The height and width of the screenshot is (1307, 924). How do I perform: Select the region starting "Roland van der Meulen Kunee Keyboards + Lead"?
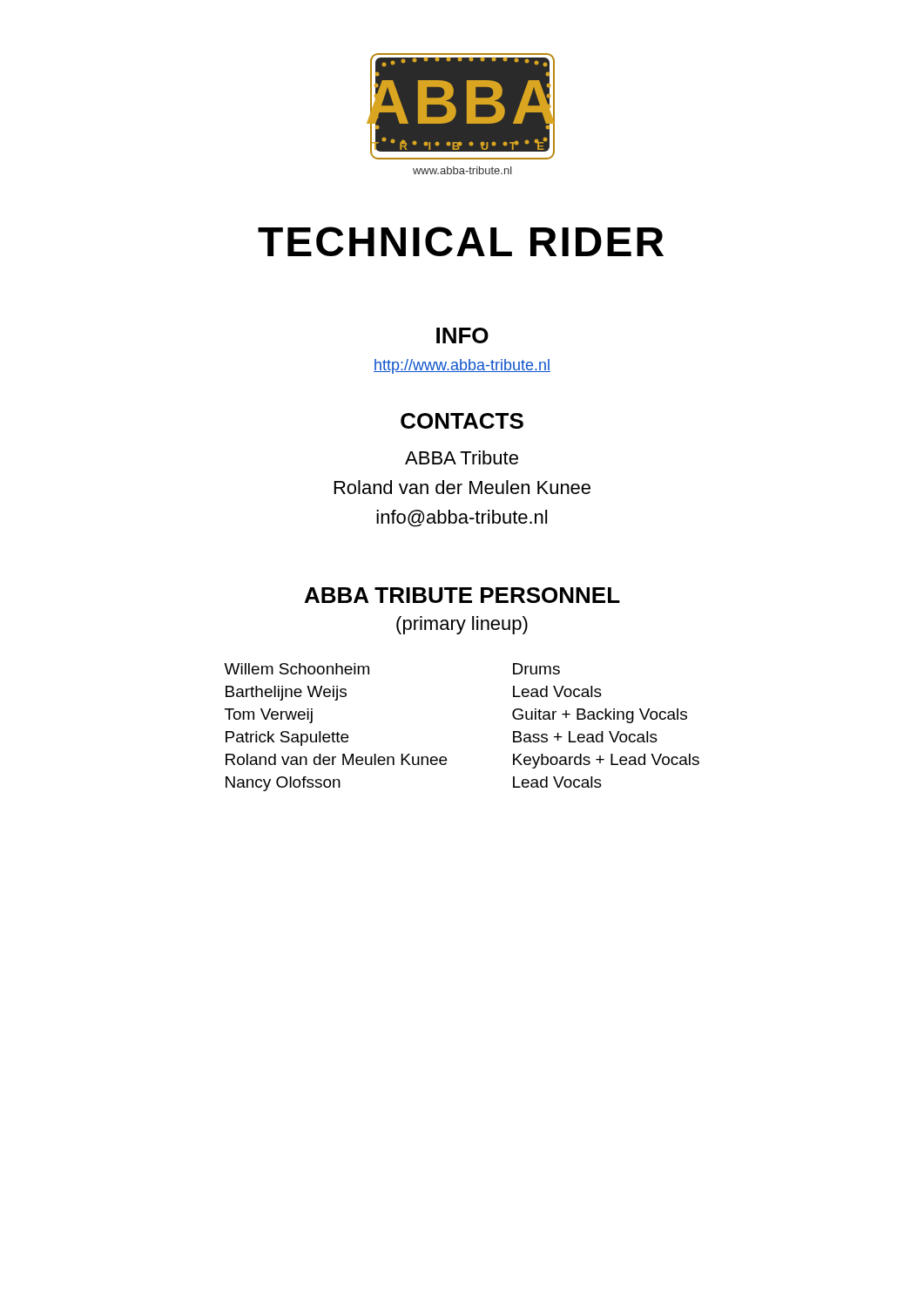(x=333, y=761)
